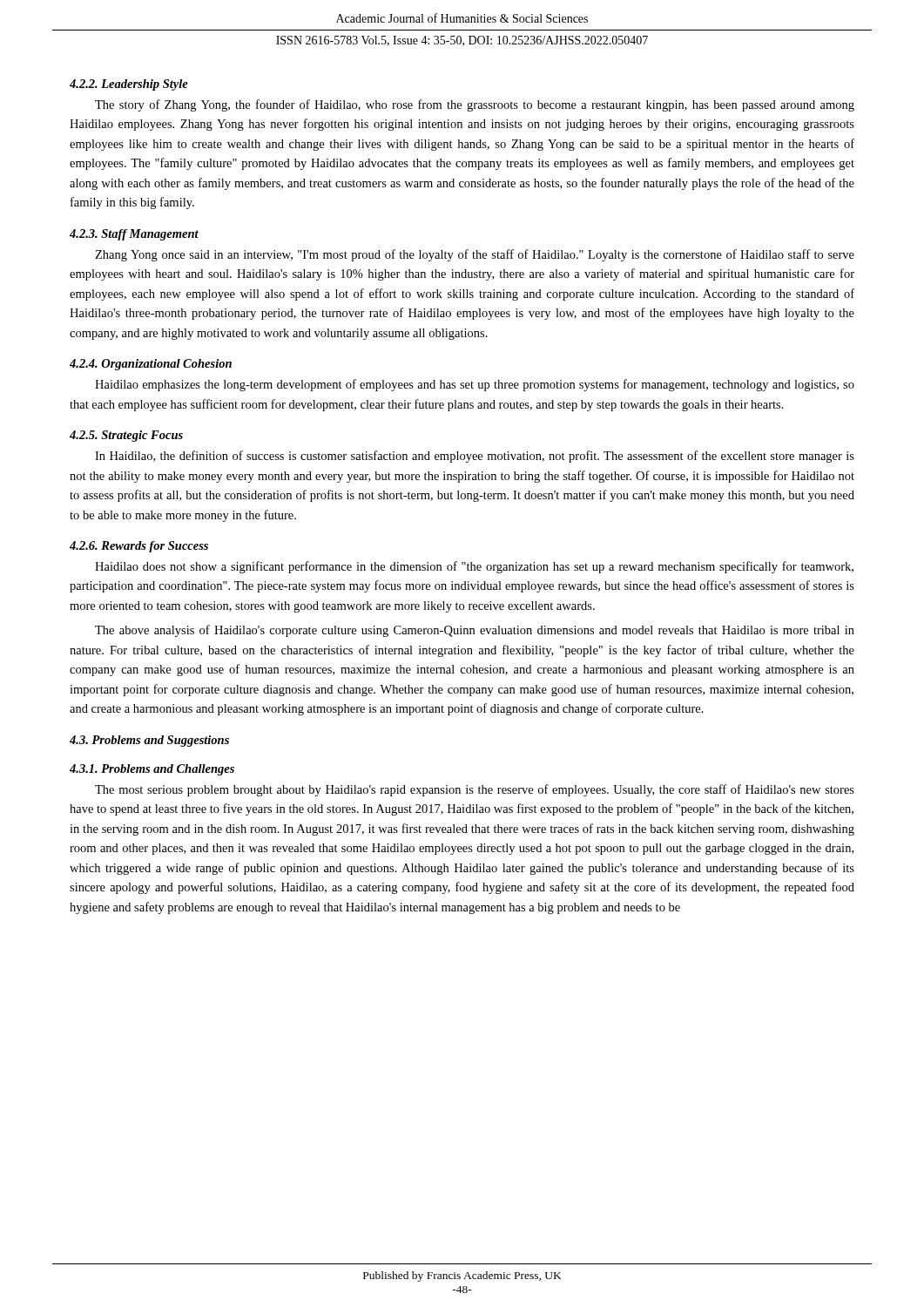
Task: Find "4.2.2. Leadership Style" on this page
Action: click(x=129, y=84)
